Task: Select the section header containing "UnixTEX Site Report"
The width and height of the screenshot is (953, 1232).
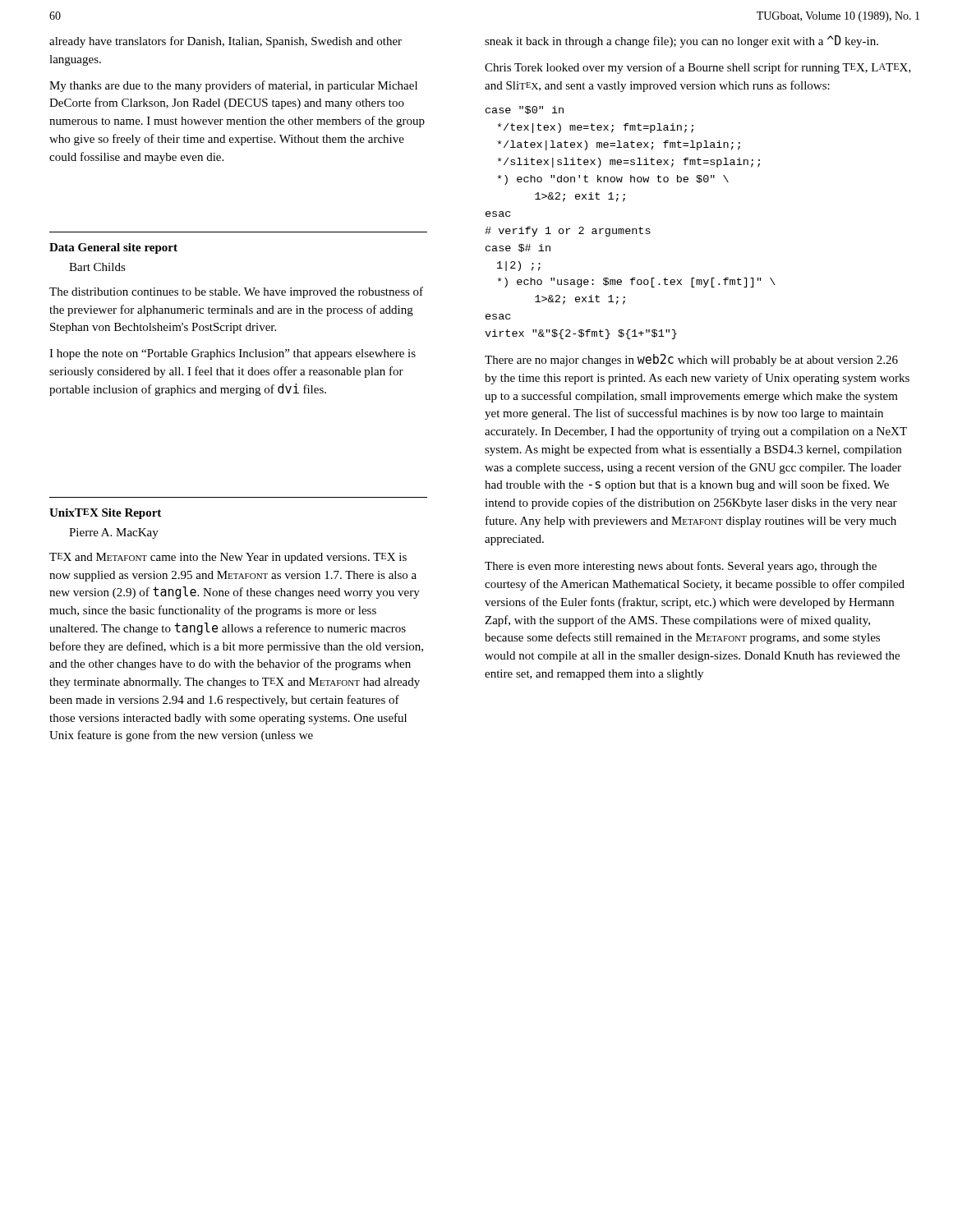Action: tap(105, 513)
